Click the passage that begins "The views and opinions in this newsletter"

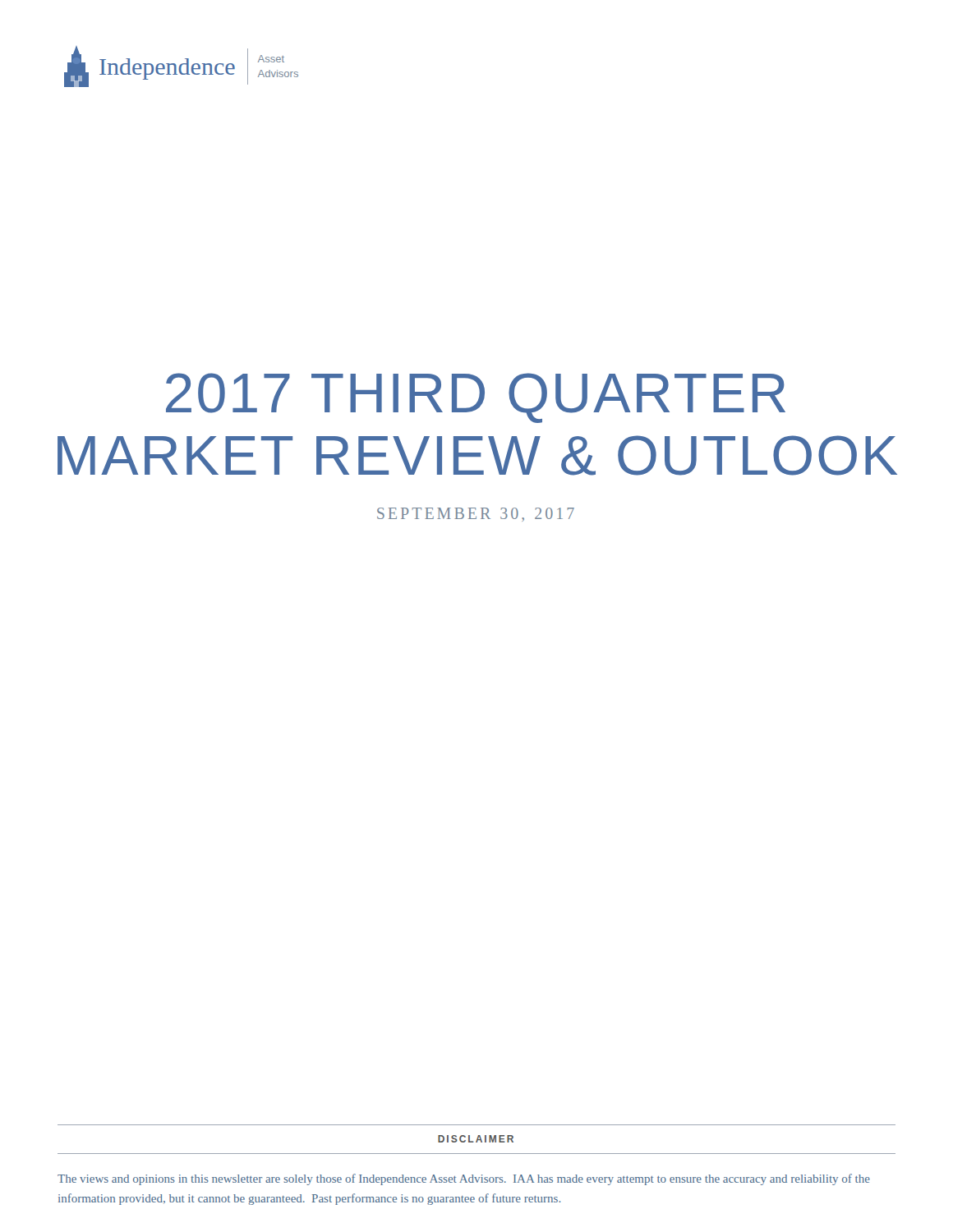[x=464, y=1188]
